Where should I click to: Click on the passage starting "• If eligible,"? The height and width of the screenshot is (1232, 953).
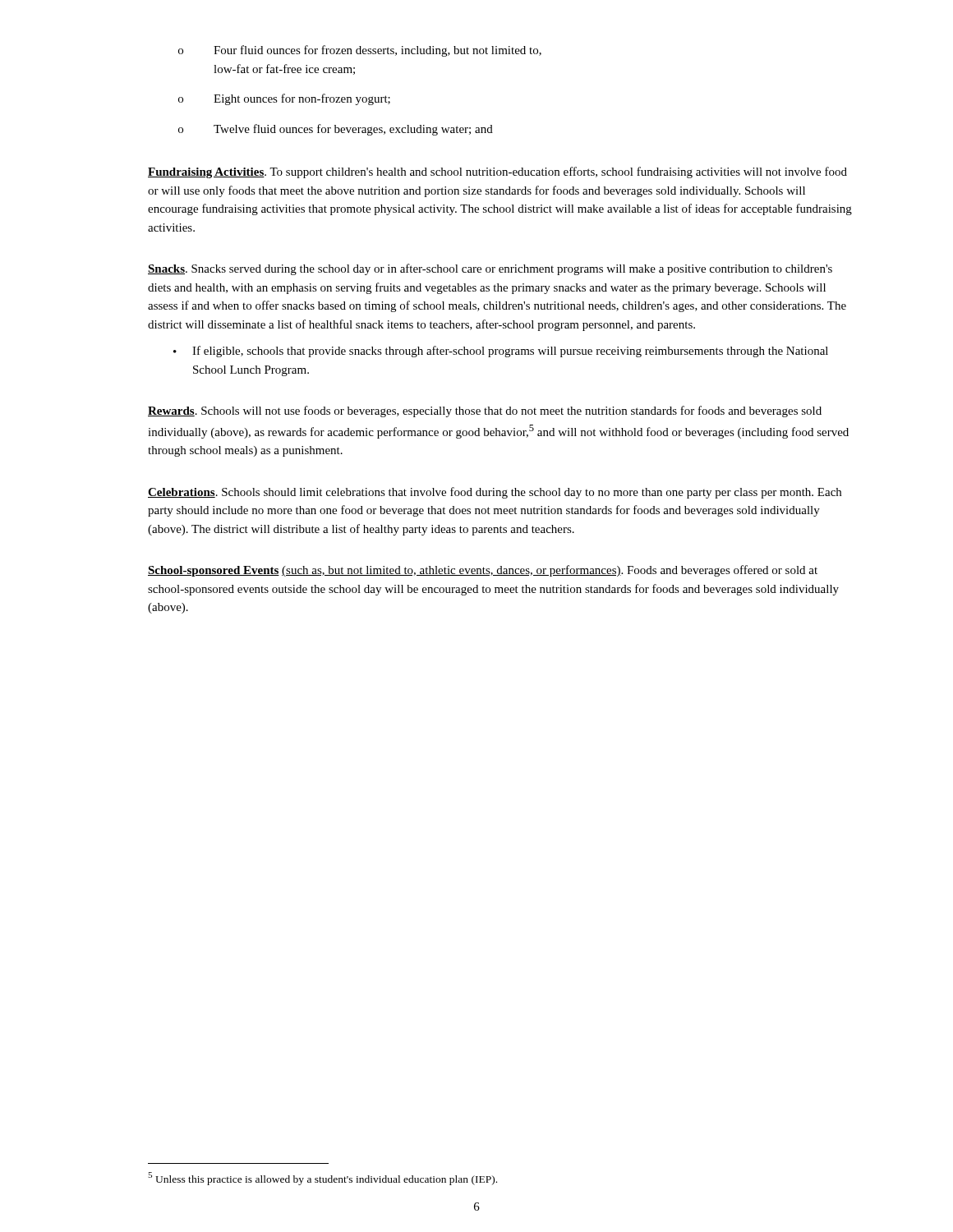513,360
